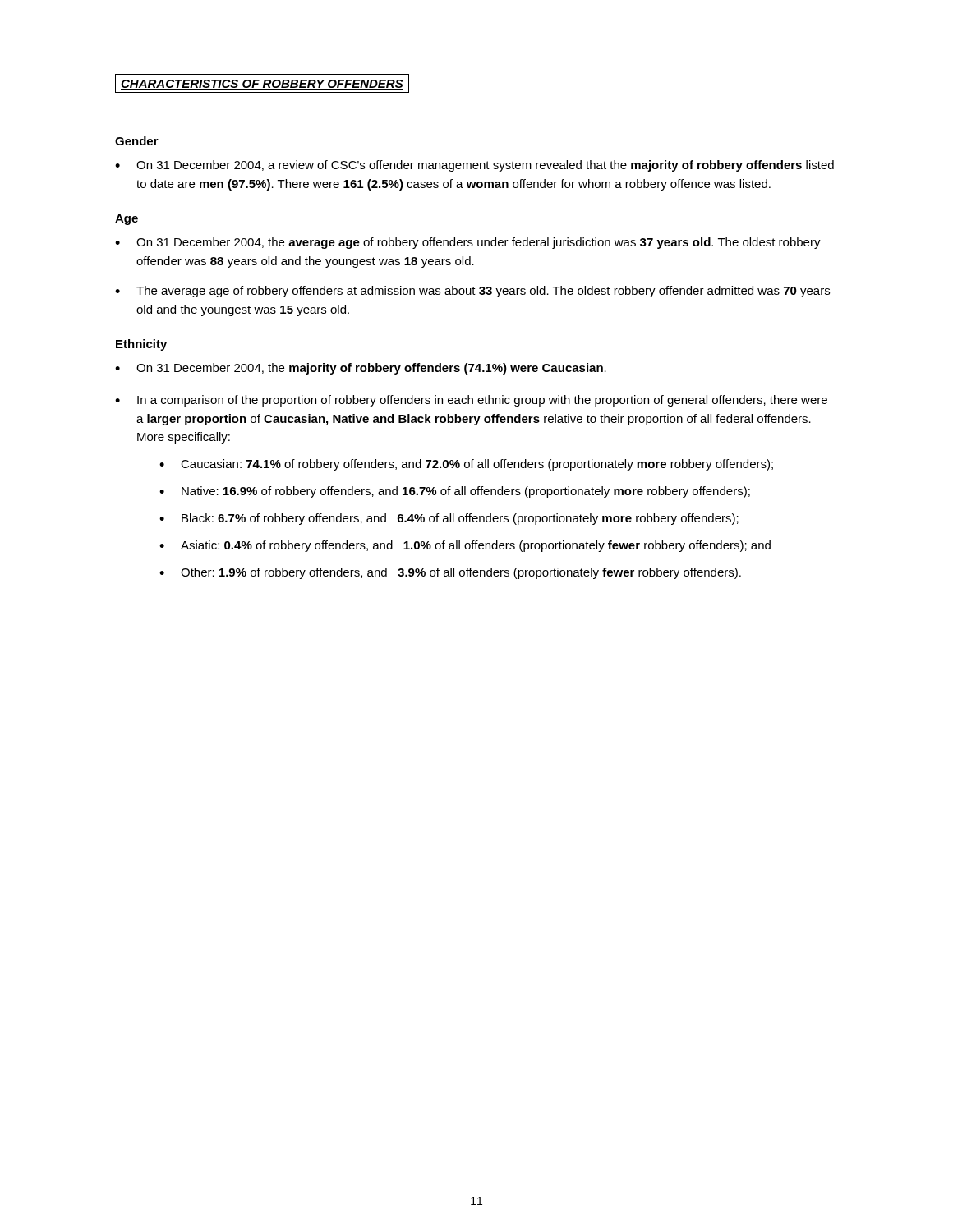This screenshot has height=1232, width=953.
Task: Click the passage that begins "• In a comparison of the proportion"
Action: pos(476,491)
